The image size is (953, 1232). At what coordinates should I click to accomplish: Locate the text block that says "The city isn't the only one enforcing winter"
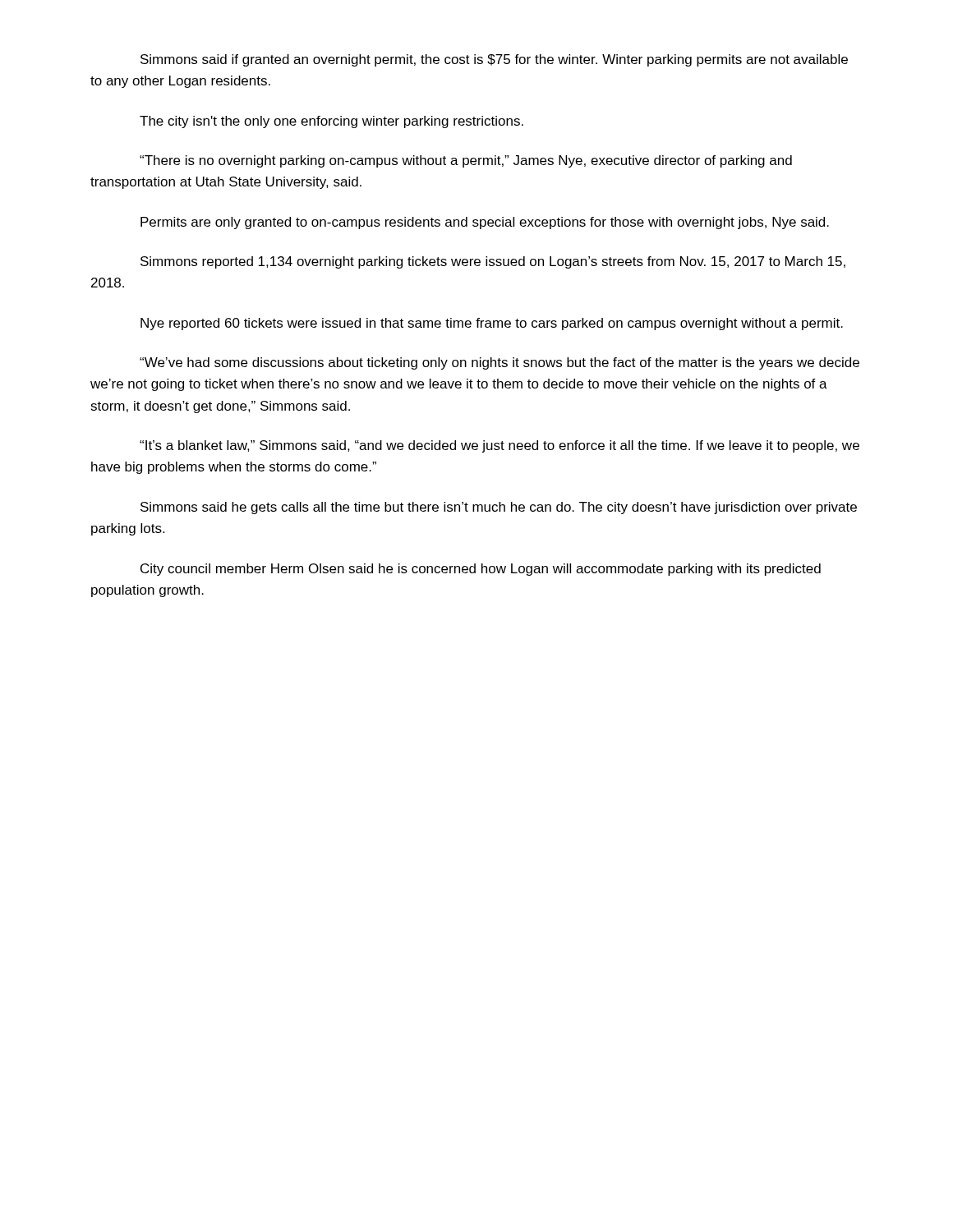pos(332,121)
